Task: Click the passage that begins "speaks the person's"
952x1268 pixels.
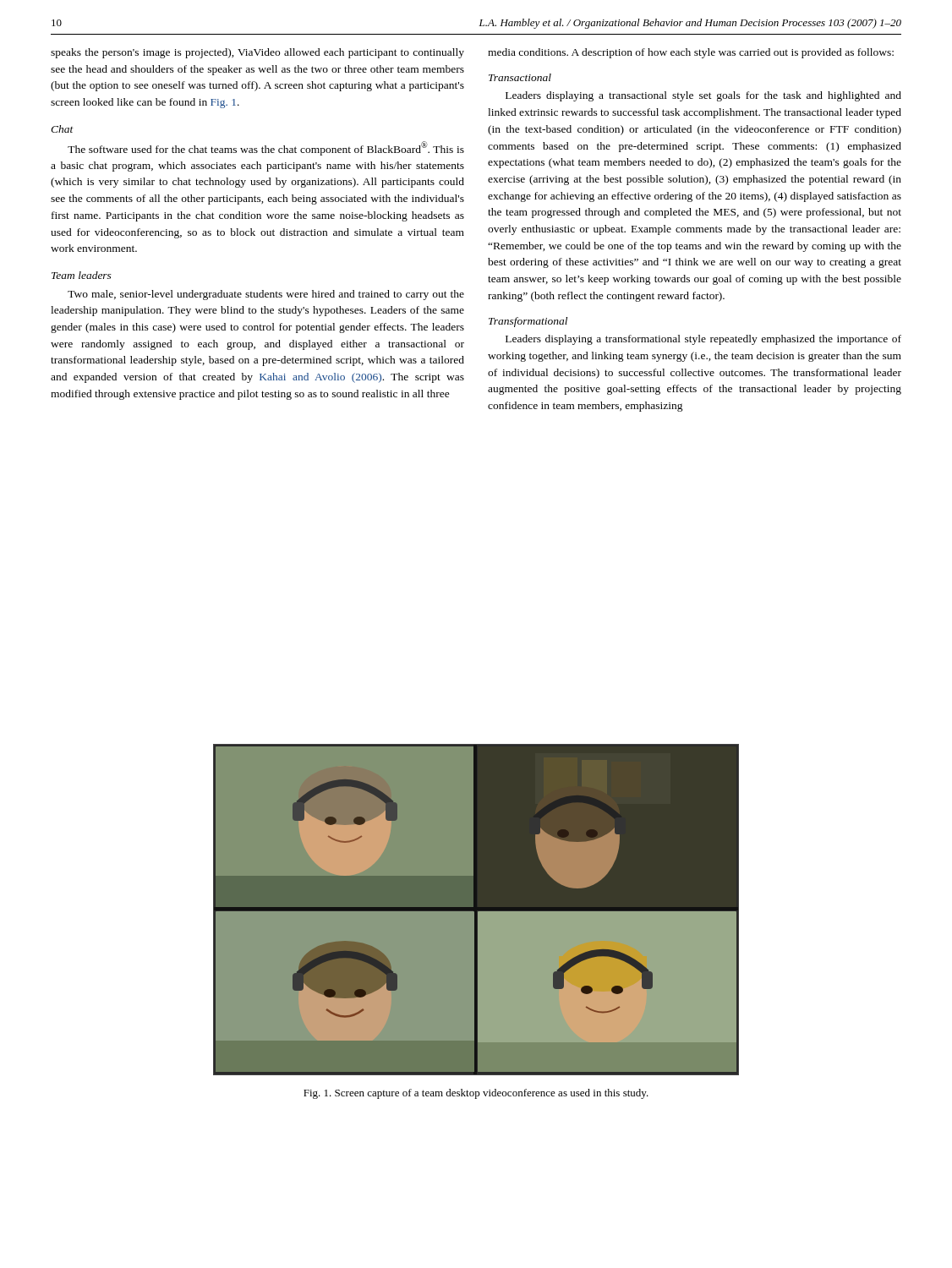Action: [x=257, y=77]
